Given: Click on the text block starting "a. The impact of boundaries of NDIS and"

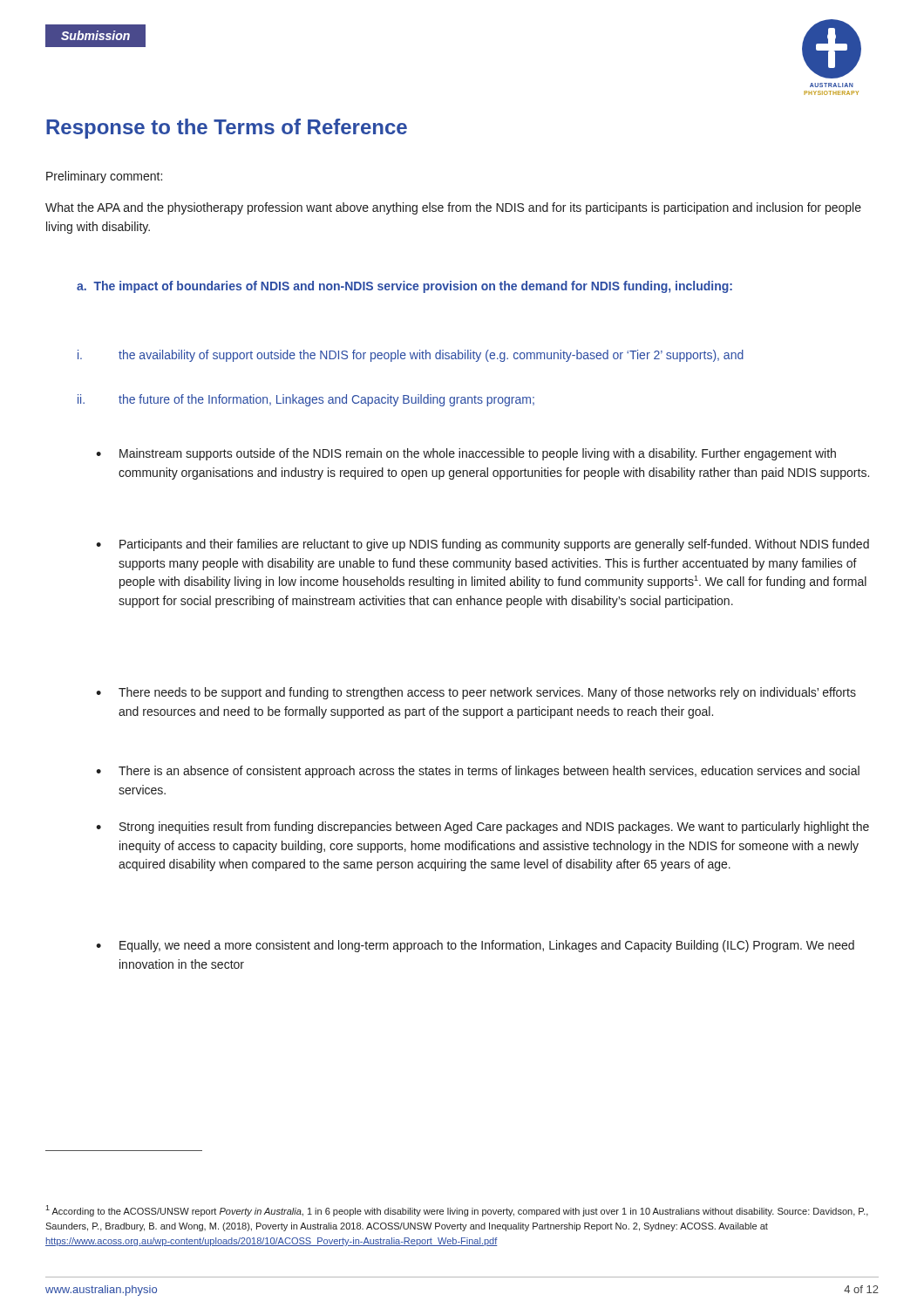Looking at the screenshot, I should pos(405,286).
